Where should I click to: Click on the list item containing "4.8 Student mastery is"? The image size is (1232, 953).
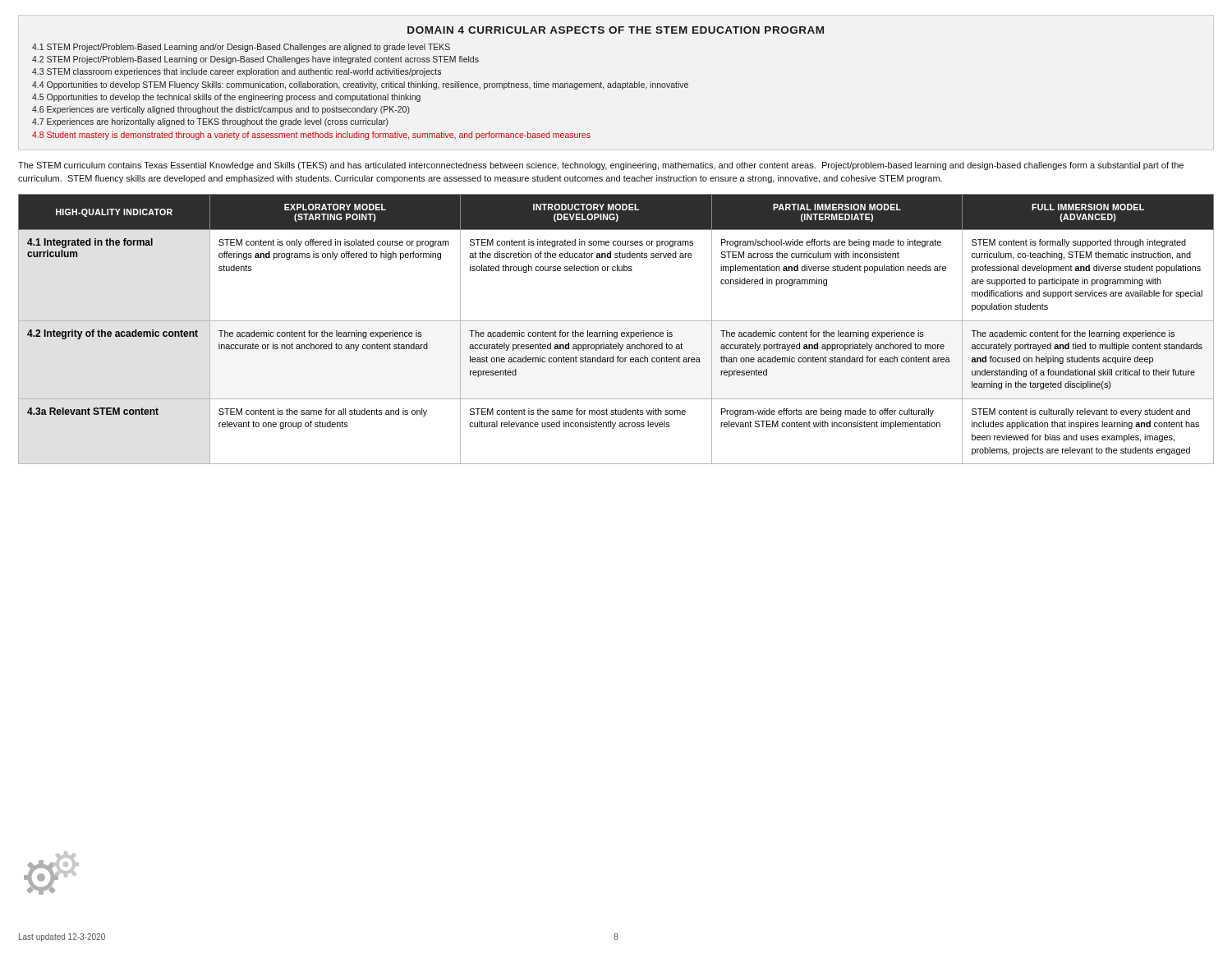(311, 134)
